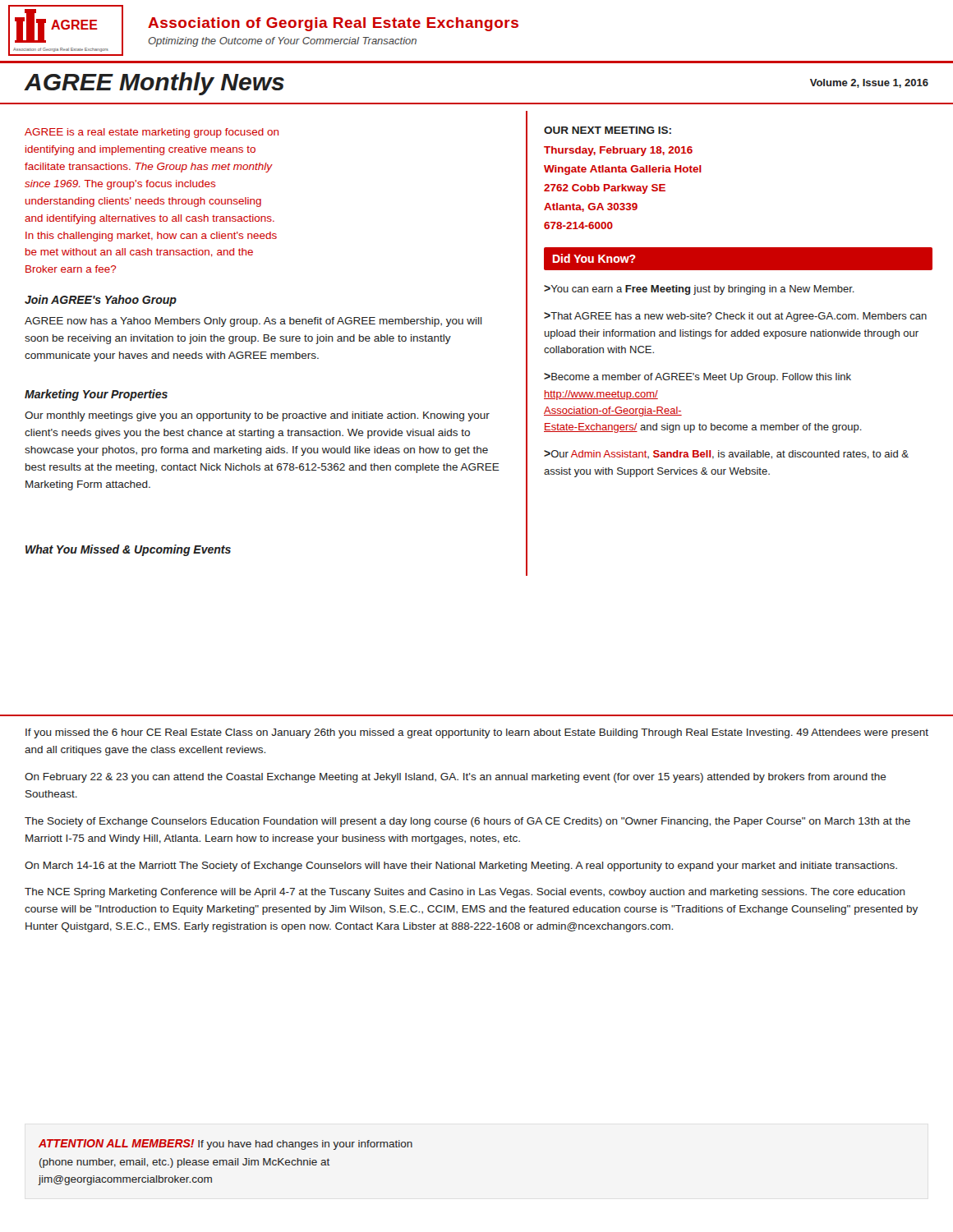Locate the element starting "OUR NEXT MEETING IS:"
The width and height of the screenshot is (953, 1232).
608,130
